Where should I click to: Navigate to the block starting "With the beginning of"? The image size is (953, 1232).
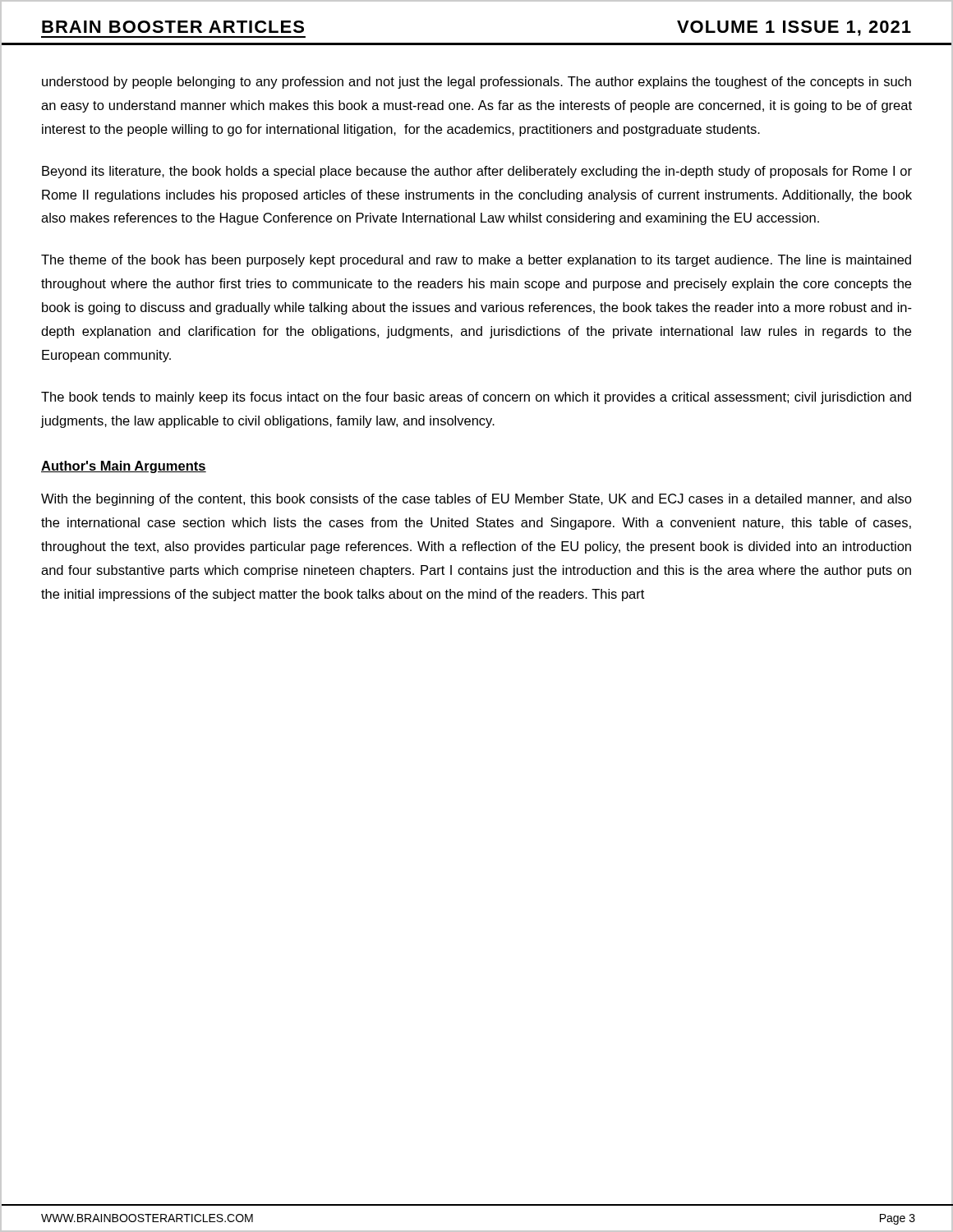[476, 546]
